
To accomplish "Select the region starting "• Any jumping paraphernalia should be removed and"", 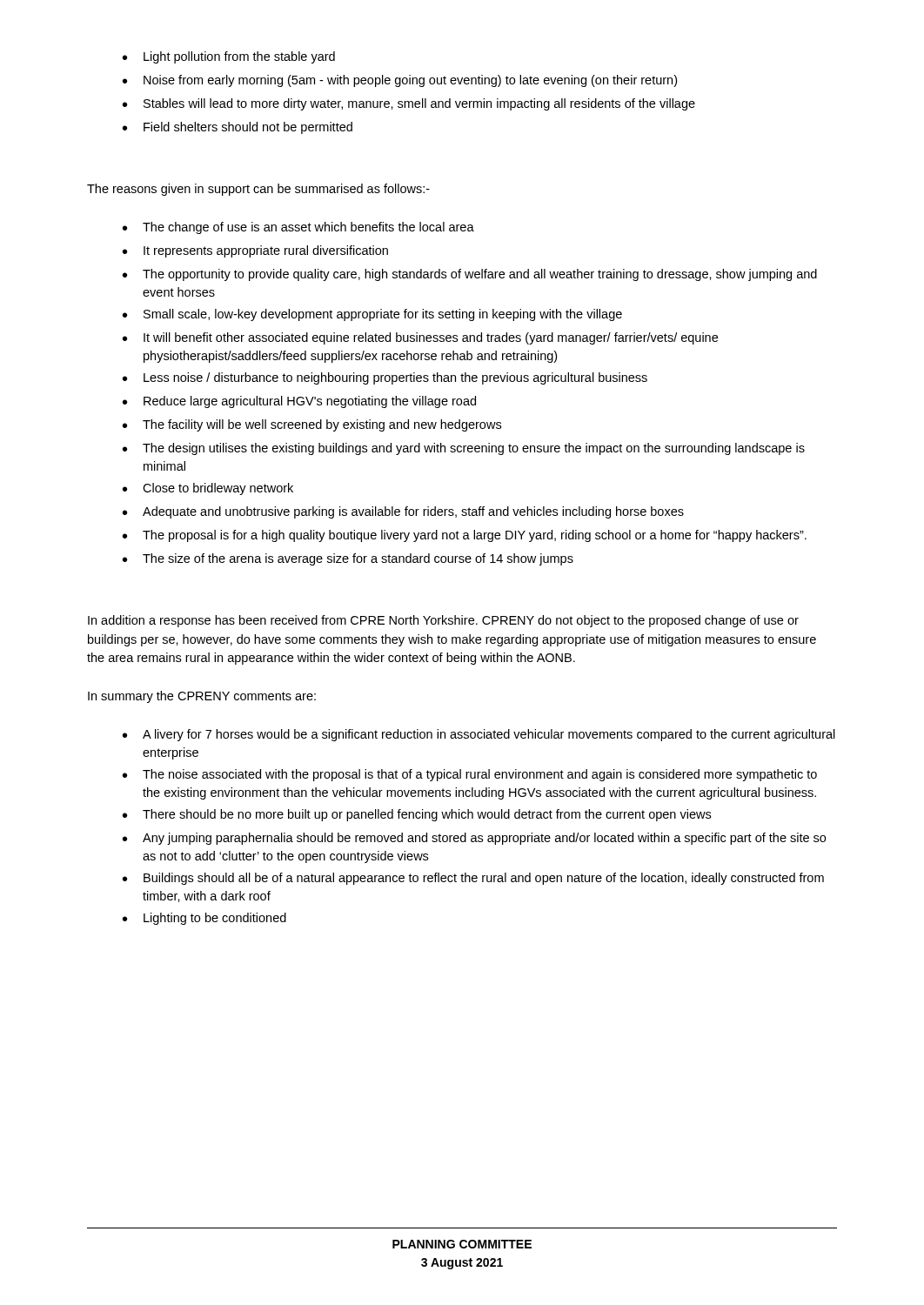I will [479, 847].
